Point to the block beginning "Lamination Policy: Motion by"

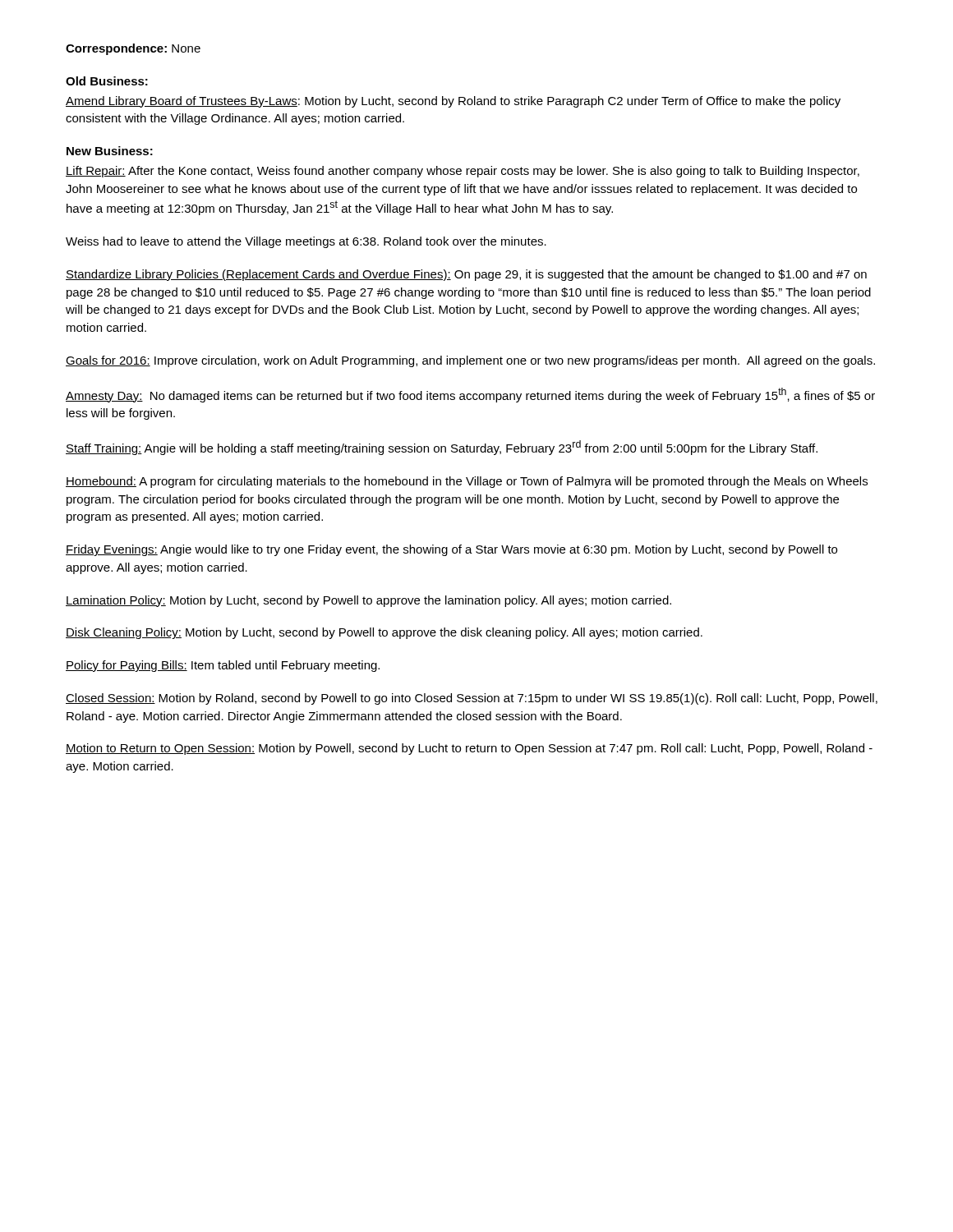pos(476,600)
